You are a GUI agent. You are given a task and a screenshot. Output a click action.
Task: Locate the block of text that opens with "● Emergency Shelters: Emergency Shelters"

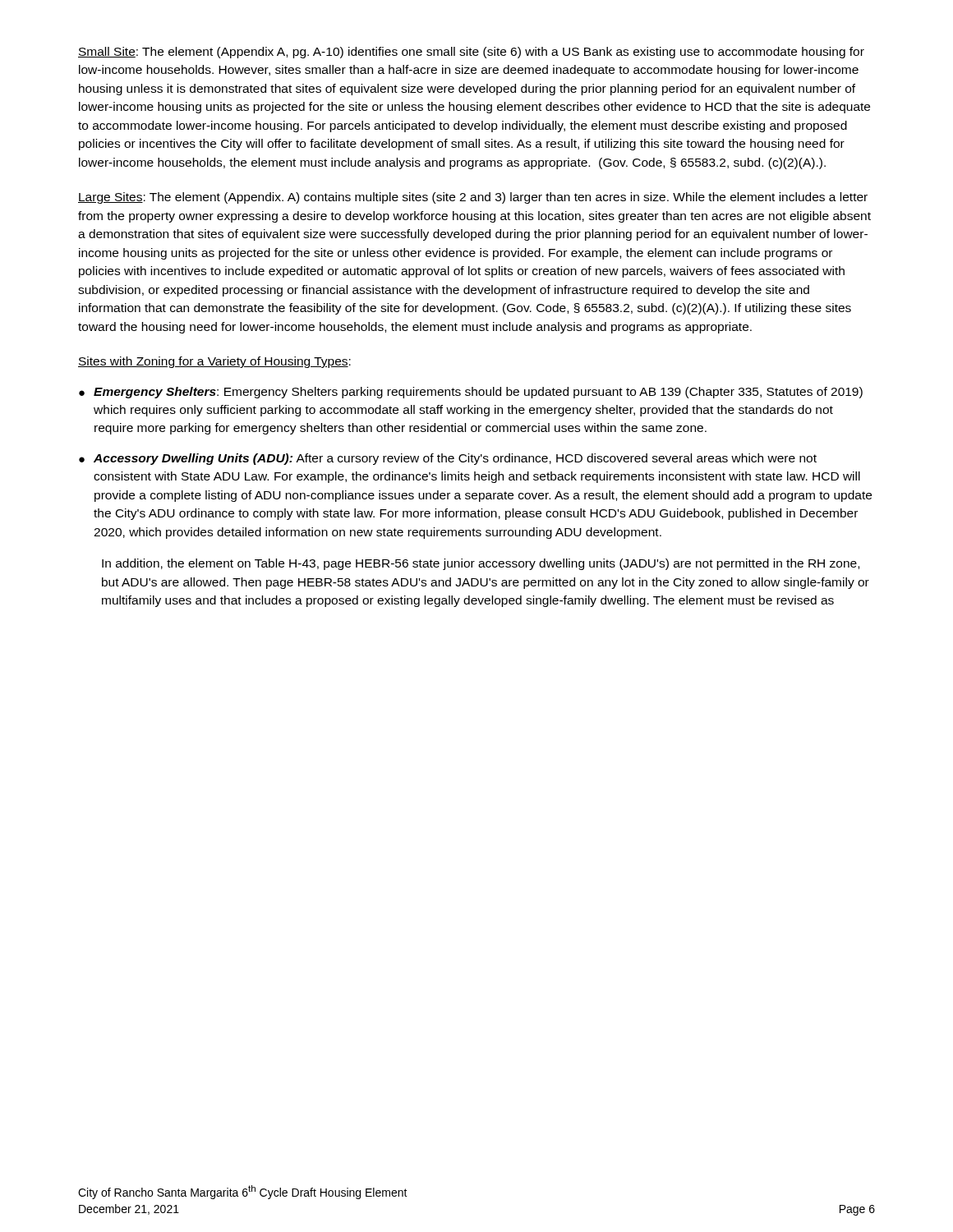coord(476,410)
